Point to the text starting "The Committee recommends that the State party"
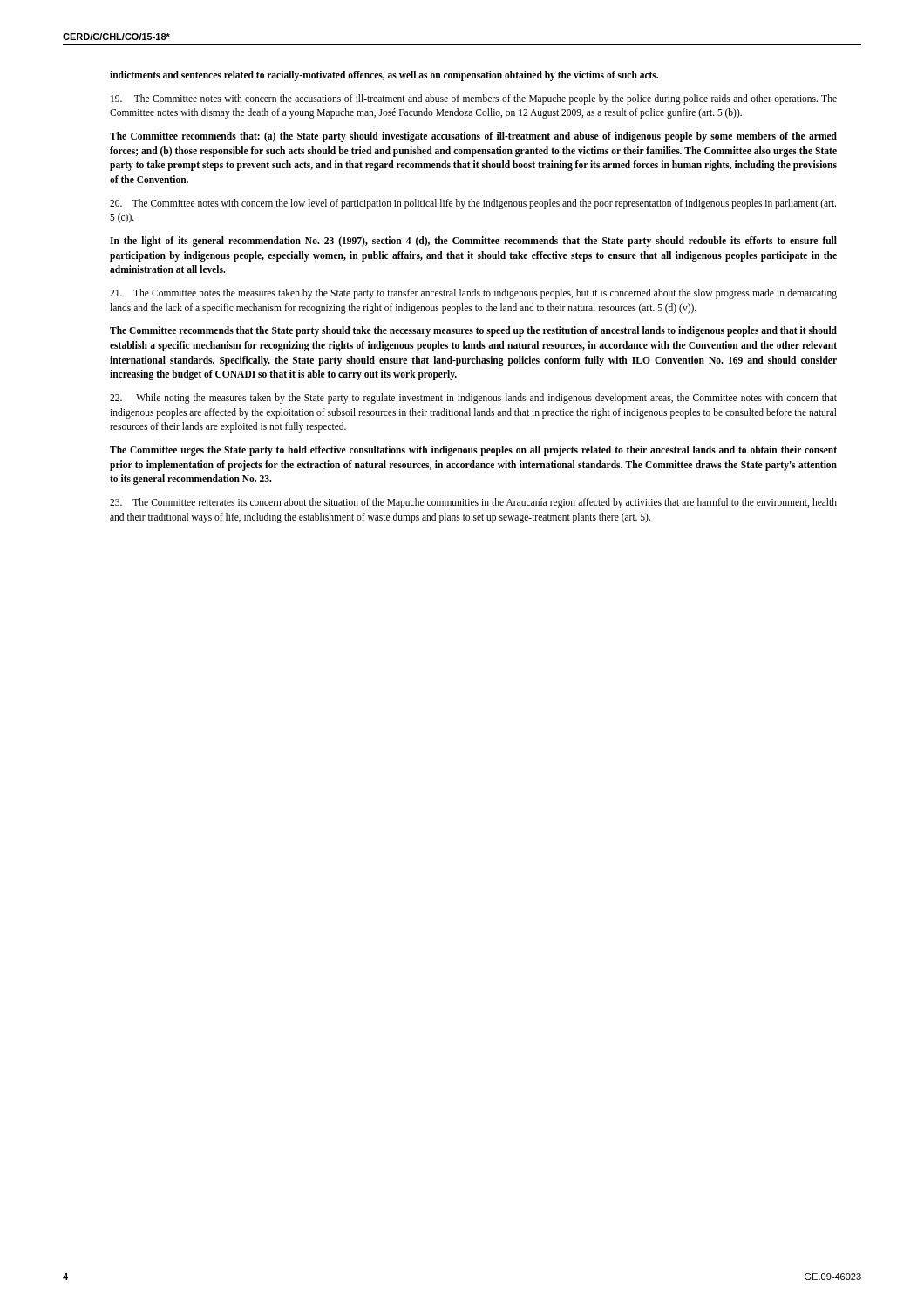The image size is (924, 1308). [x=473, y=353]
